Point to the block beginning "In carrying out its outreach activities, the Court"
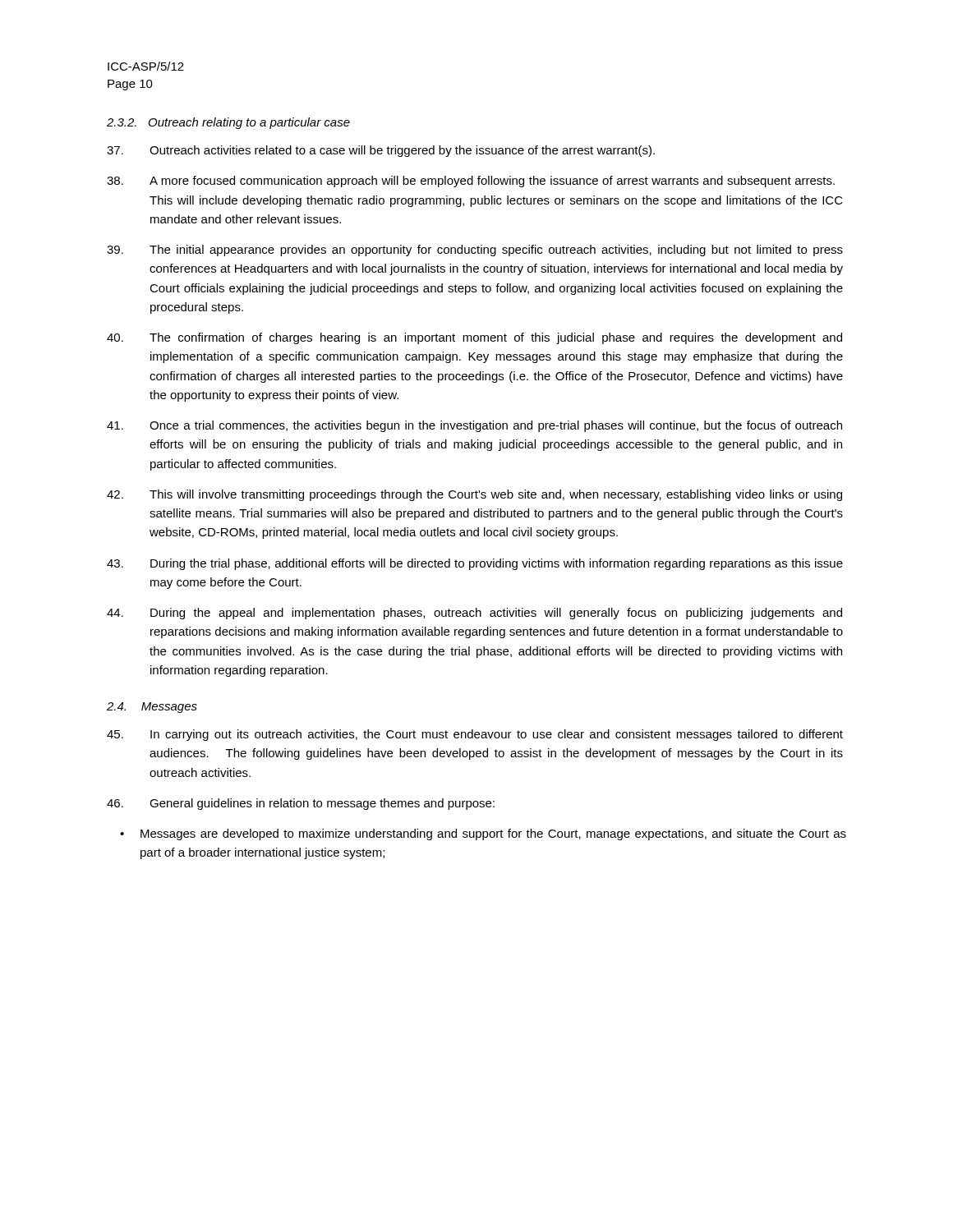Viewport: 953px width, 1232px height. [475, 753]
